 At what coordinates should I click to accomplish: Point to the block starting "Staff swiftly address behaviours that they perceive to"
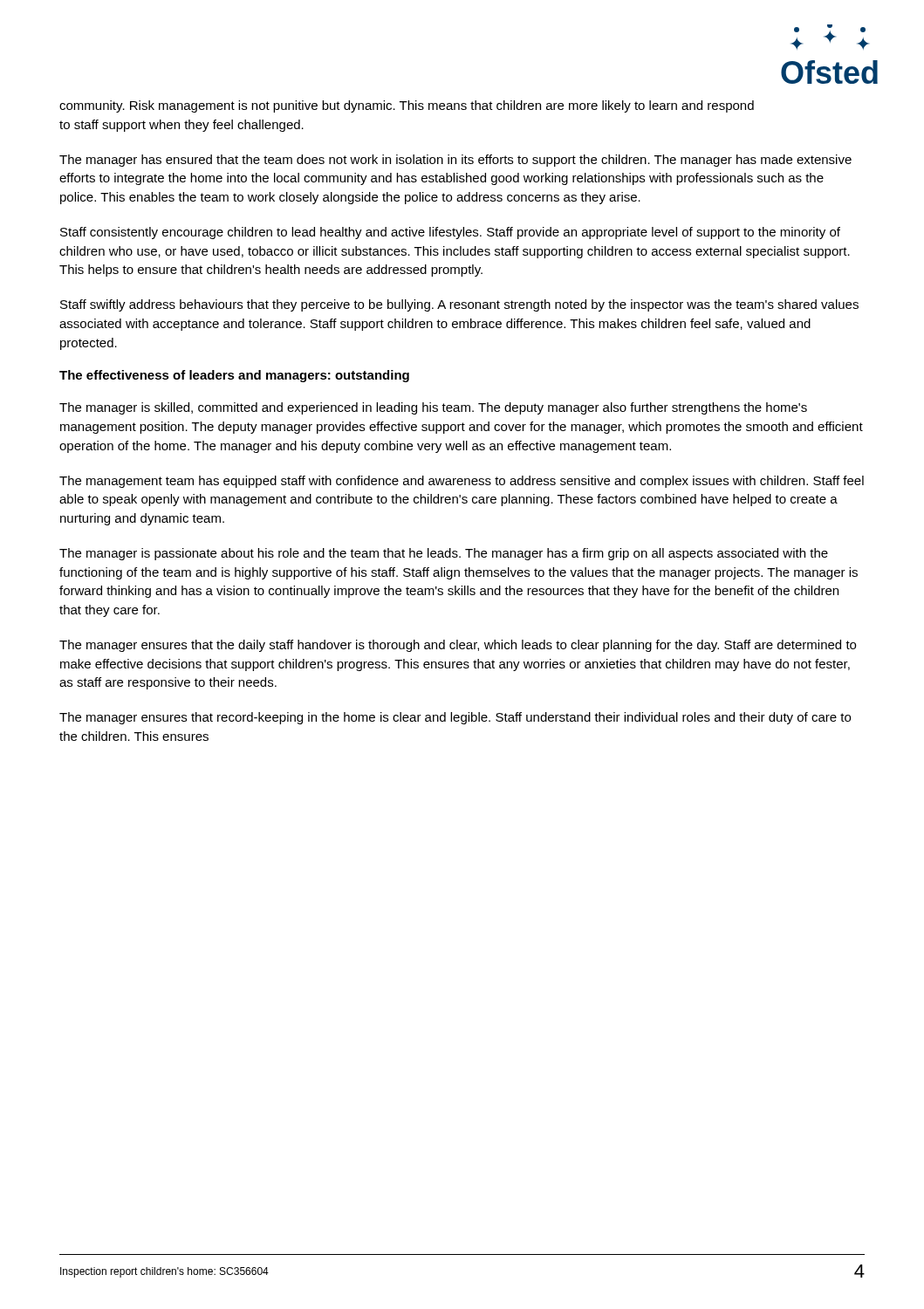click(459, 323)
